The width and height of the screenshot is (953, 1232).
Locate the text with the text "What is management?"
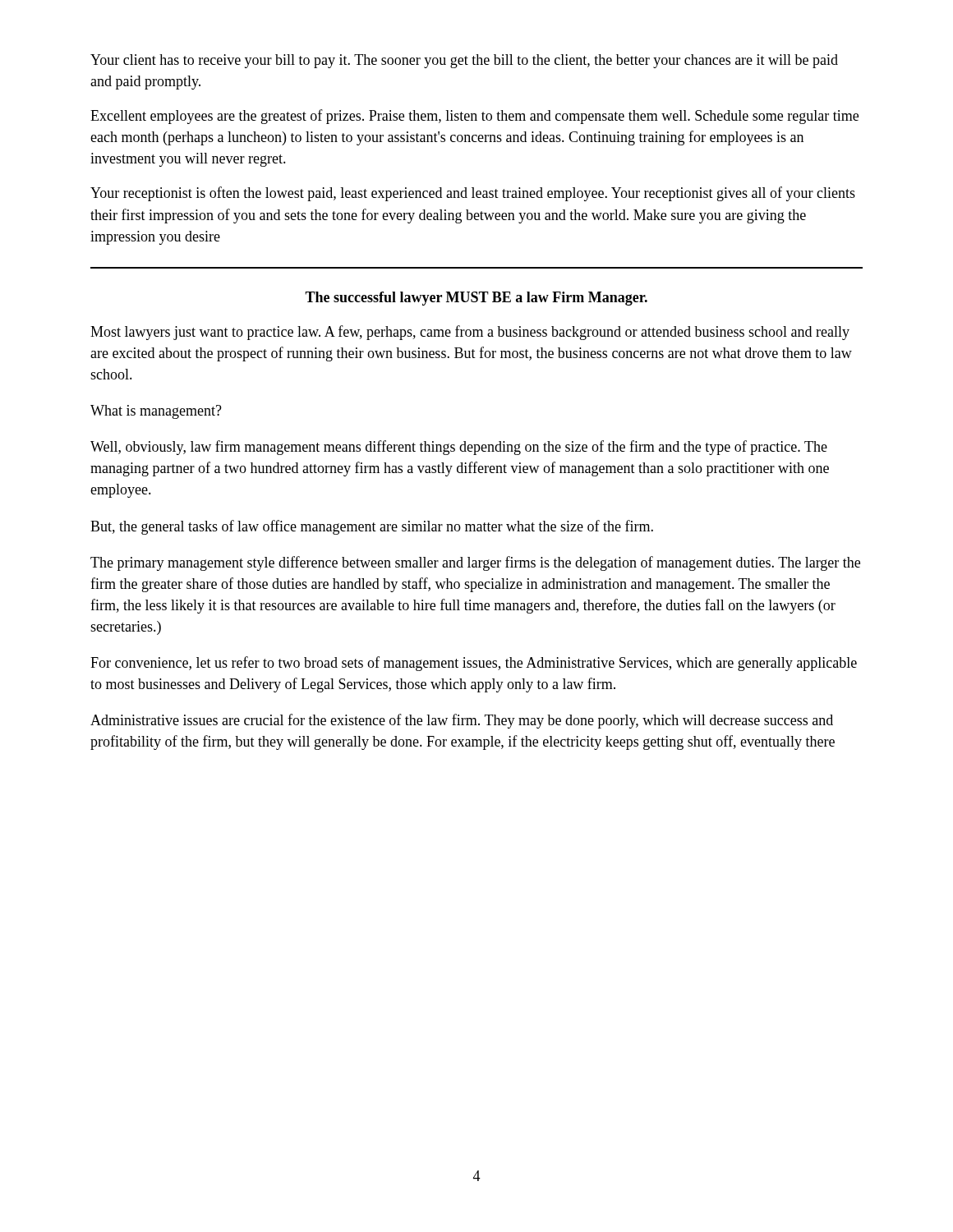tap(156, 412)
